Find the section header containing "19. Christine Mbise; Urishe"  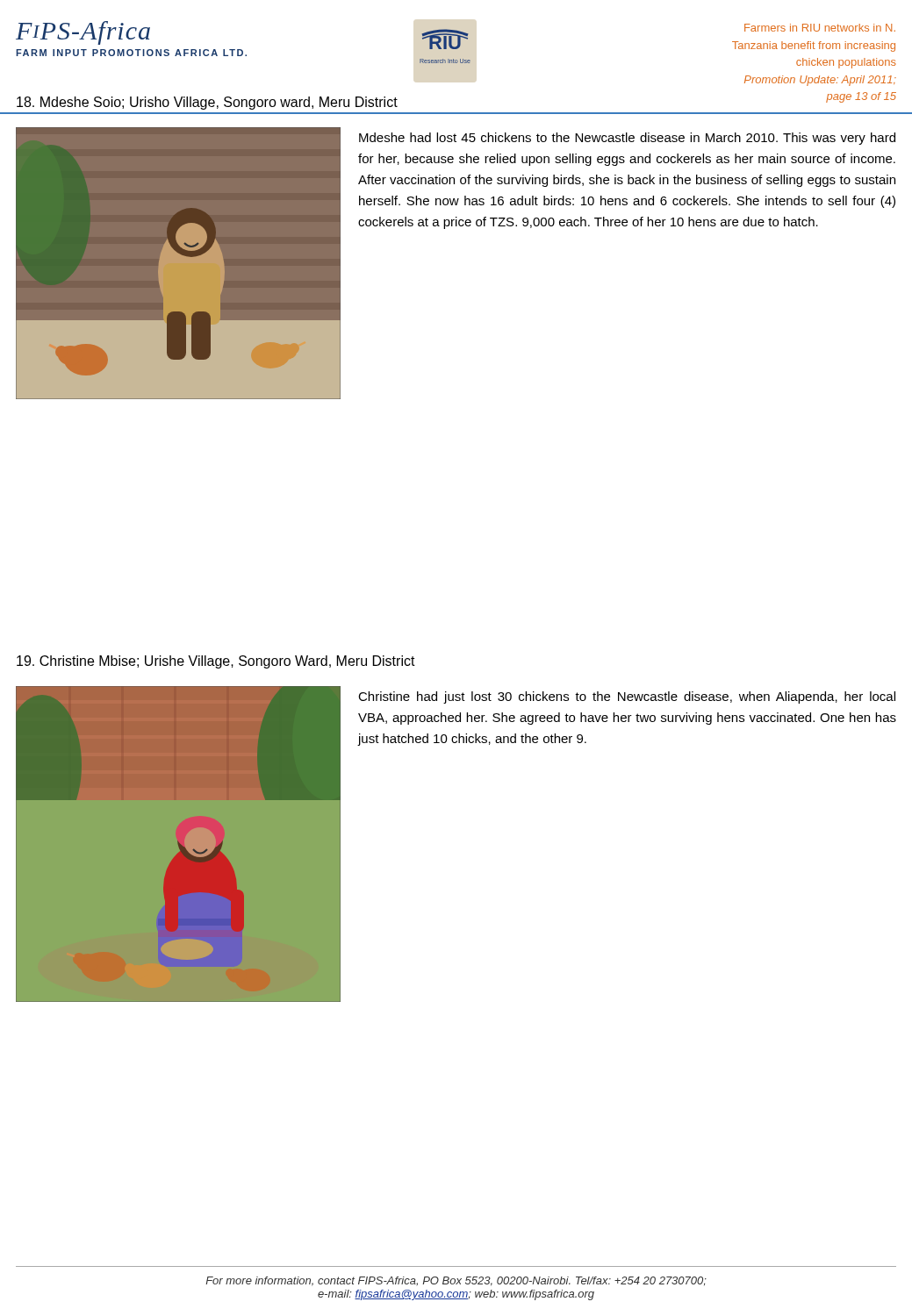pos(215,661)
